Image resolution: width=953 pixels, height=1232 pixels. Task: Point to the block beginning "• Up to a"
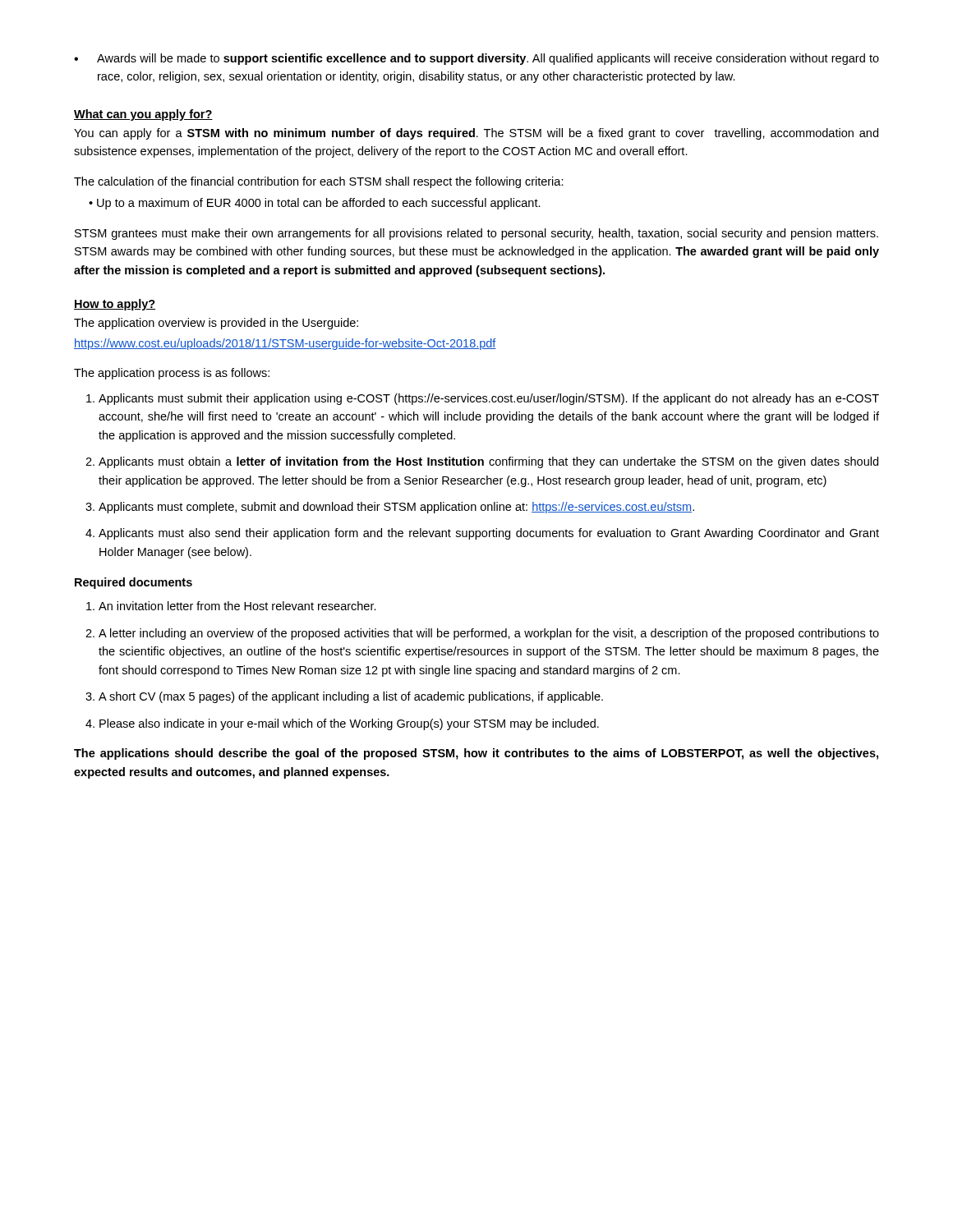point(315,203)
